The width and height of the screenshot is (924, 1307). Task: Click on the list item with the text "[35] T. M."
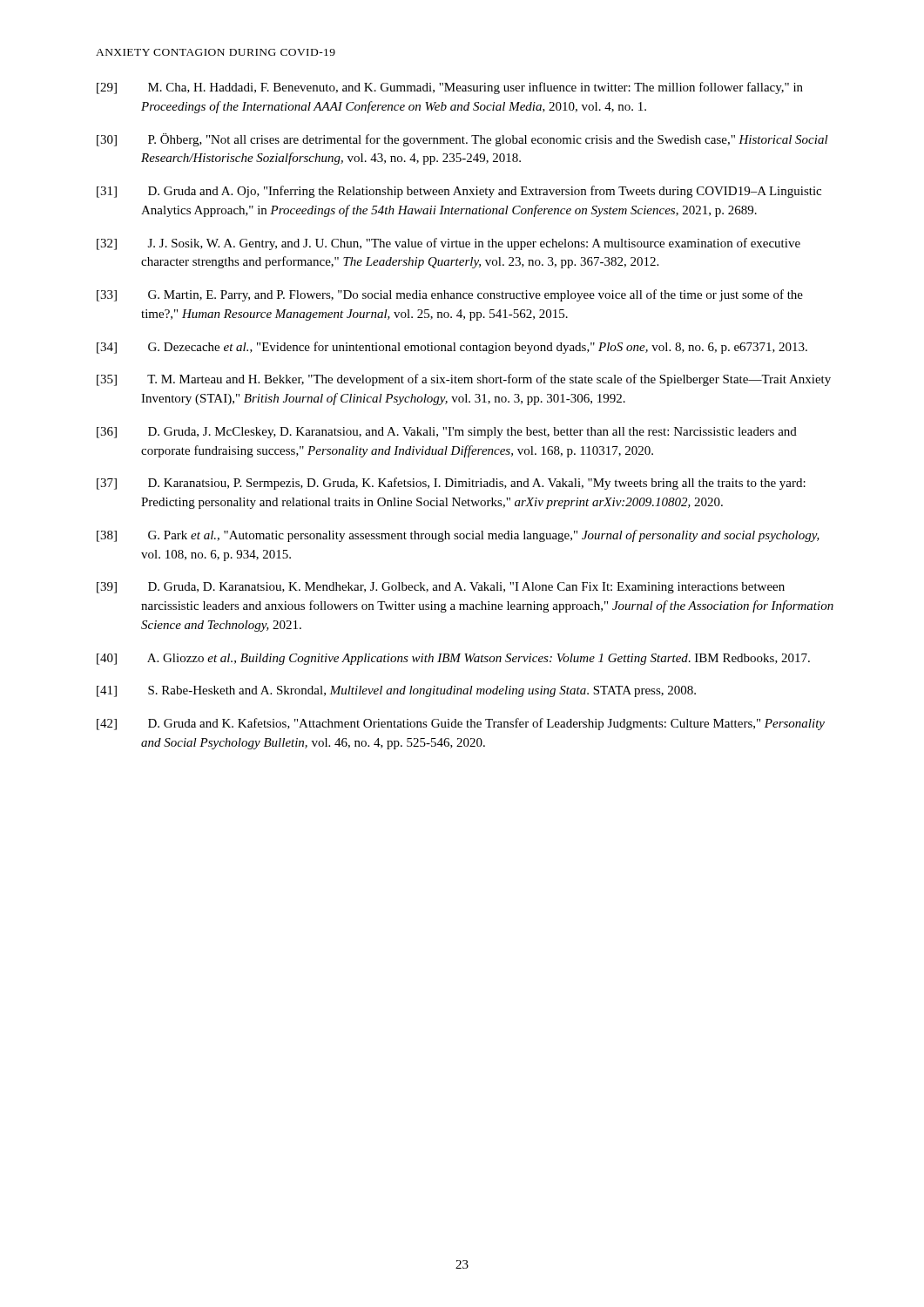pos(466,389)
